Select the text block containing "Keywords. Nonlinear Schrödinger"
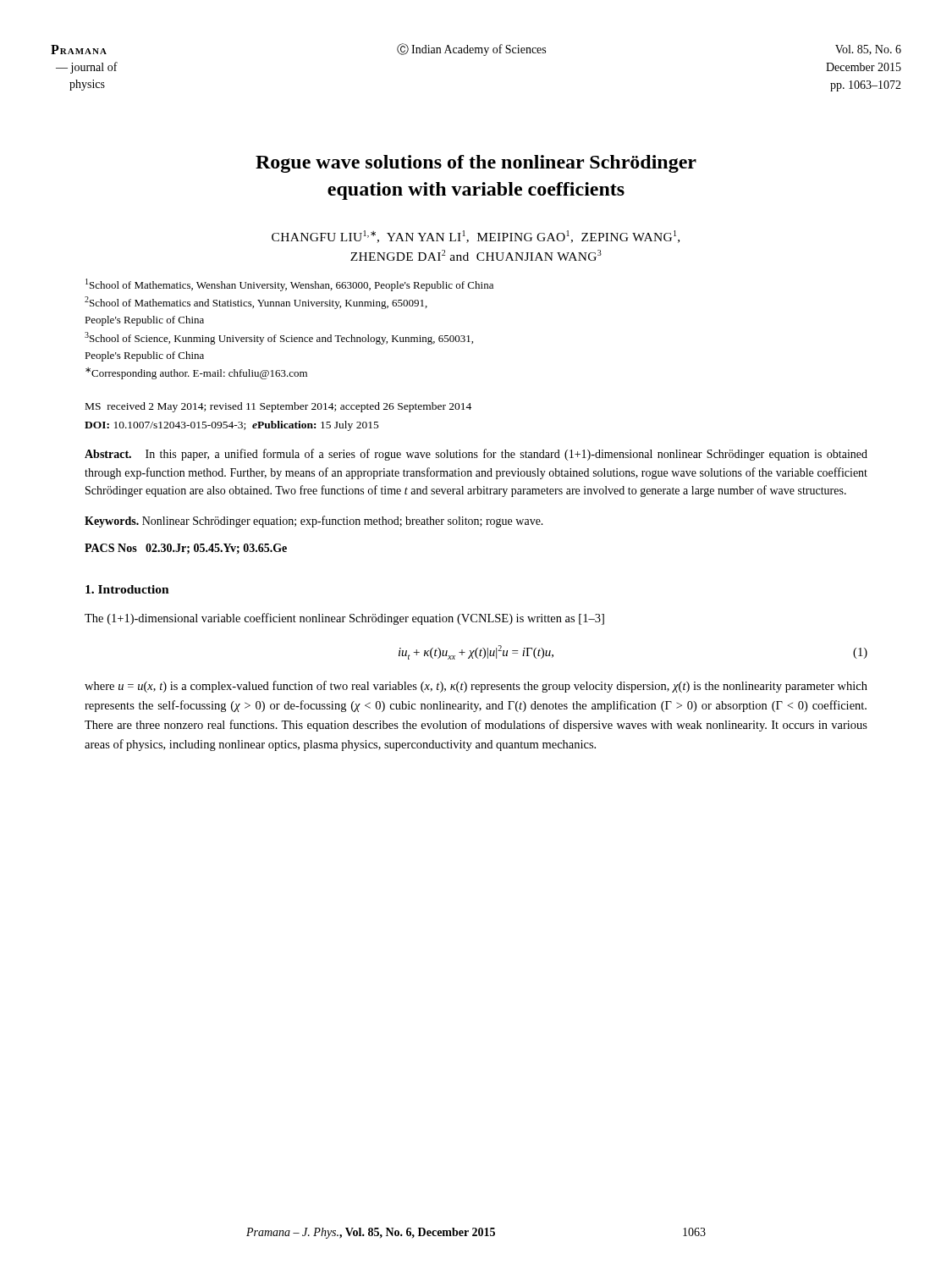This screenshot has width=952, height=1270. 314,521
